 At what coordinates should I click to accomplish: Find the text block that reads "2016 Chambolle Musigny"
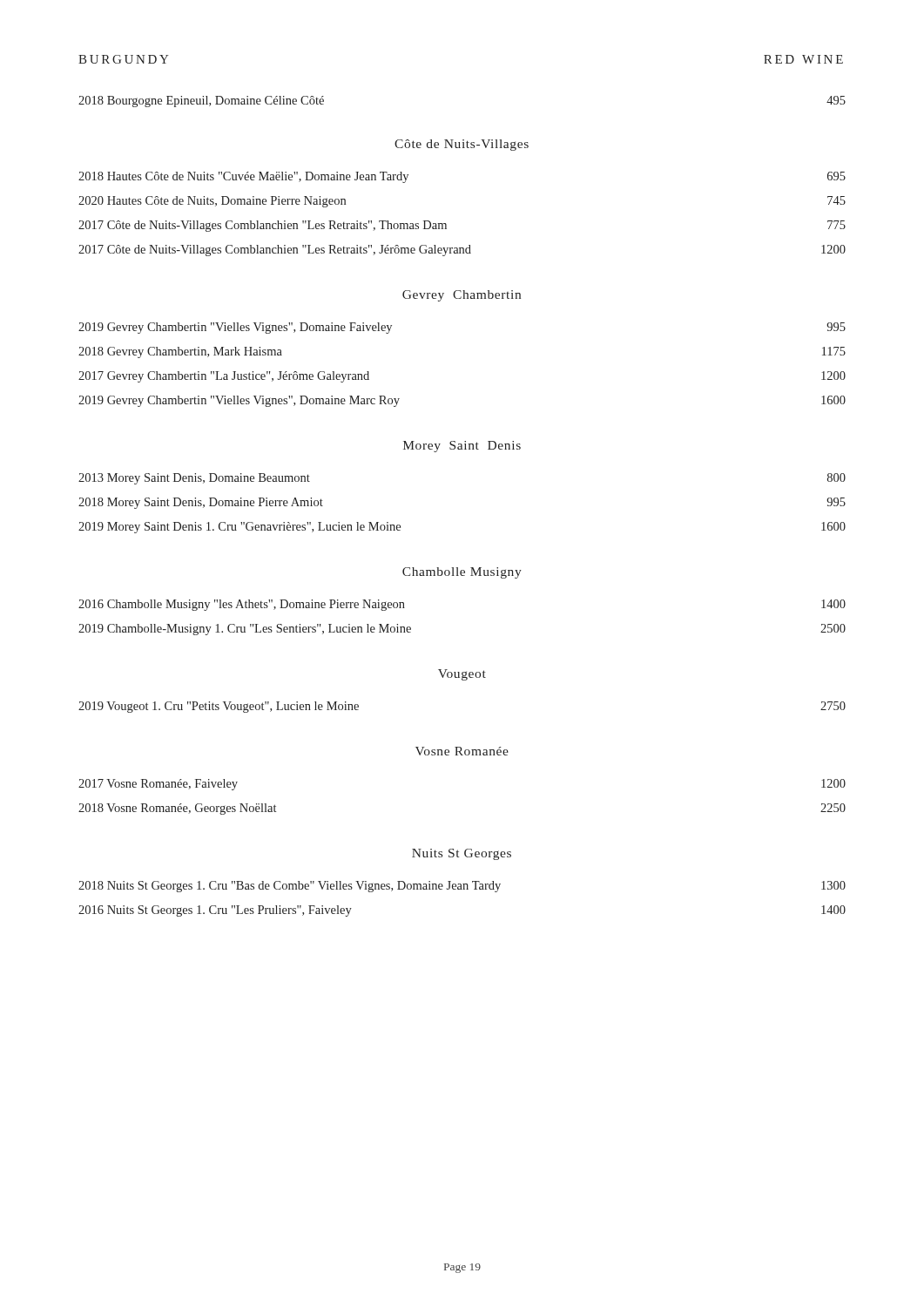[239, 605]
